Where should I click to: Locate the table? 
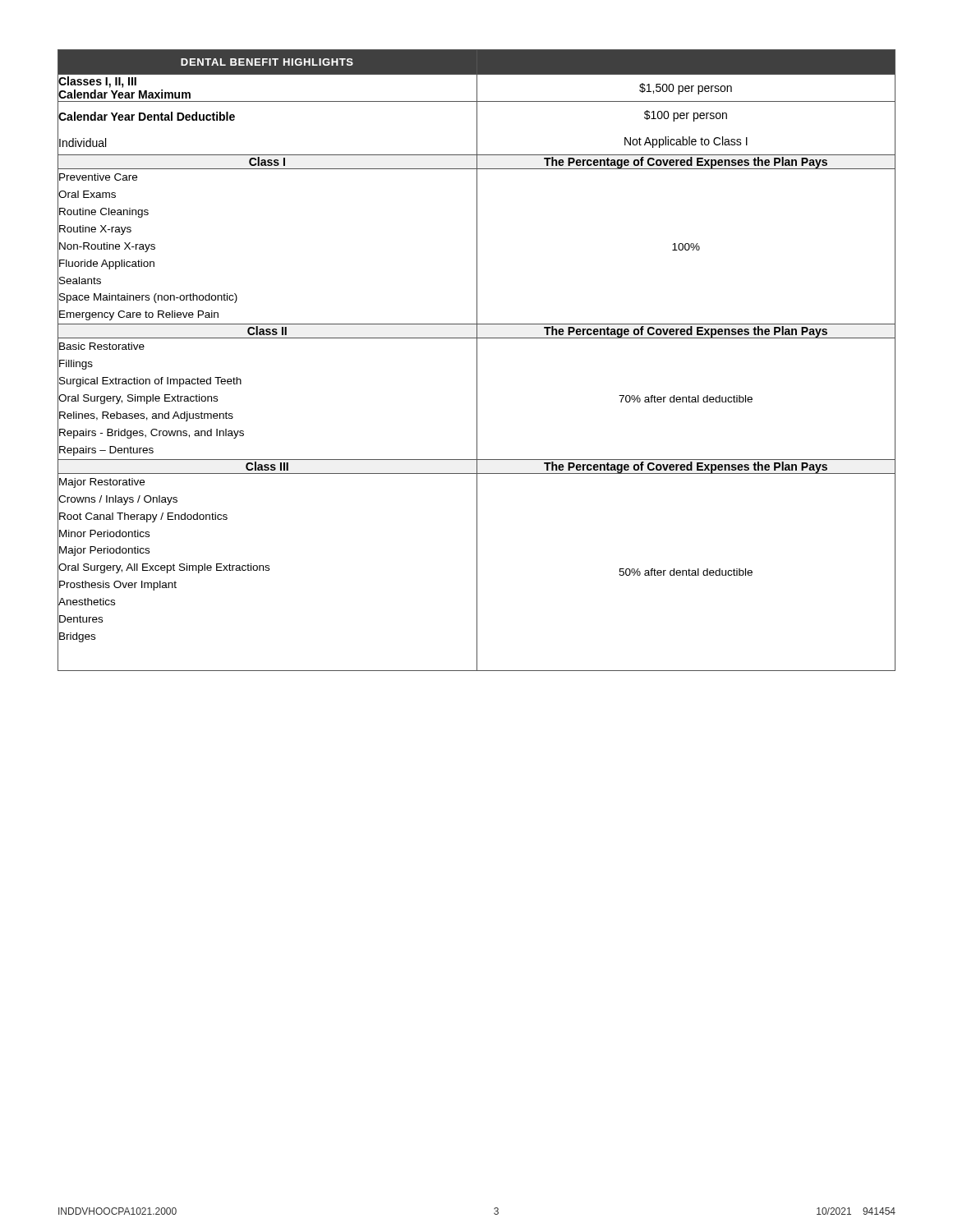[x=476, y=360]
